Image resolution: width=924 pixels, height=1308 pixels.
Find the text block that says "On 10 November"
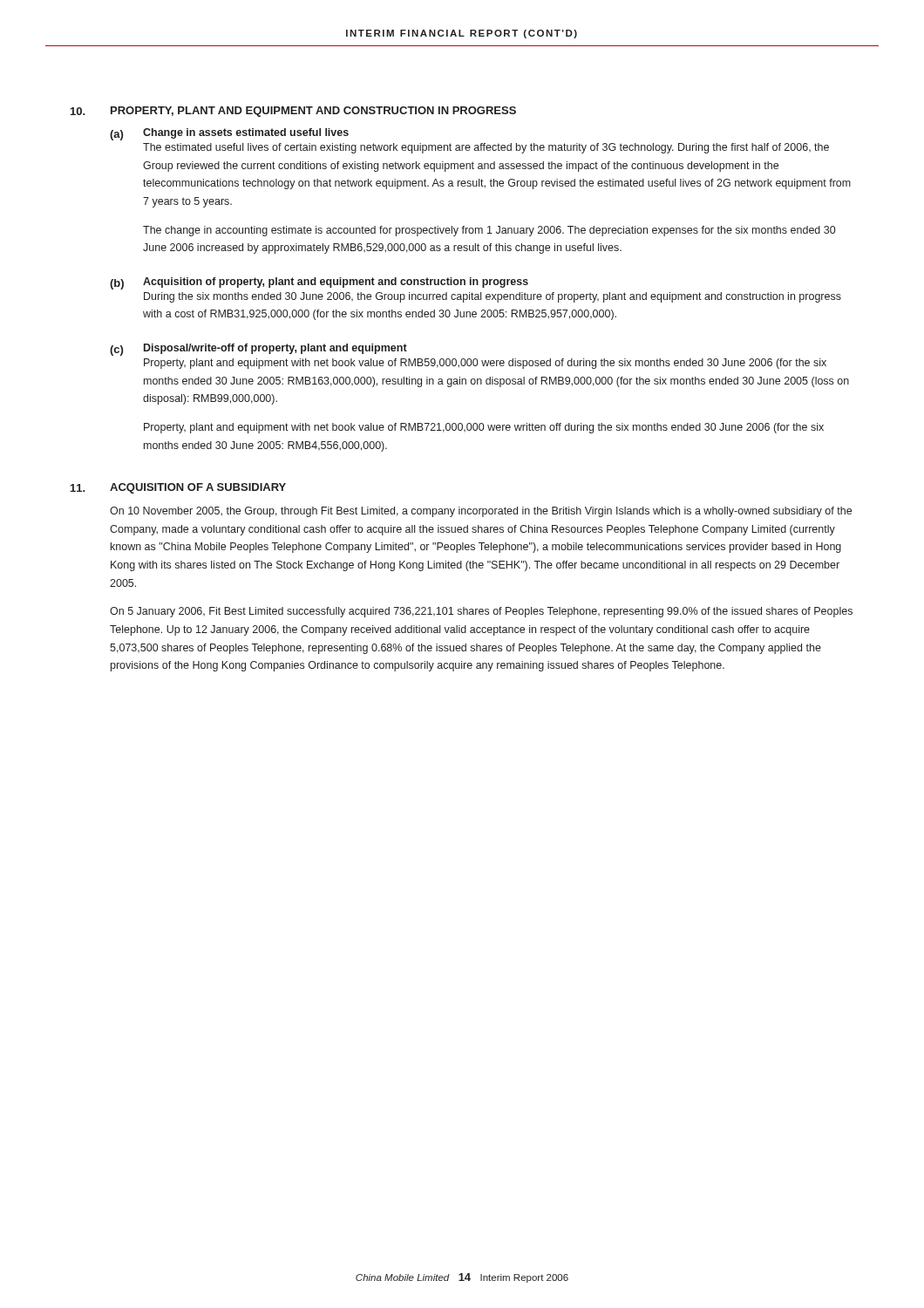[481, 547]
